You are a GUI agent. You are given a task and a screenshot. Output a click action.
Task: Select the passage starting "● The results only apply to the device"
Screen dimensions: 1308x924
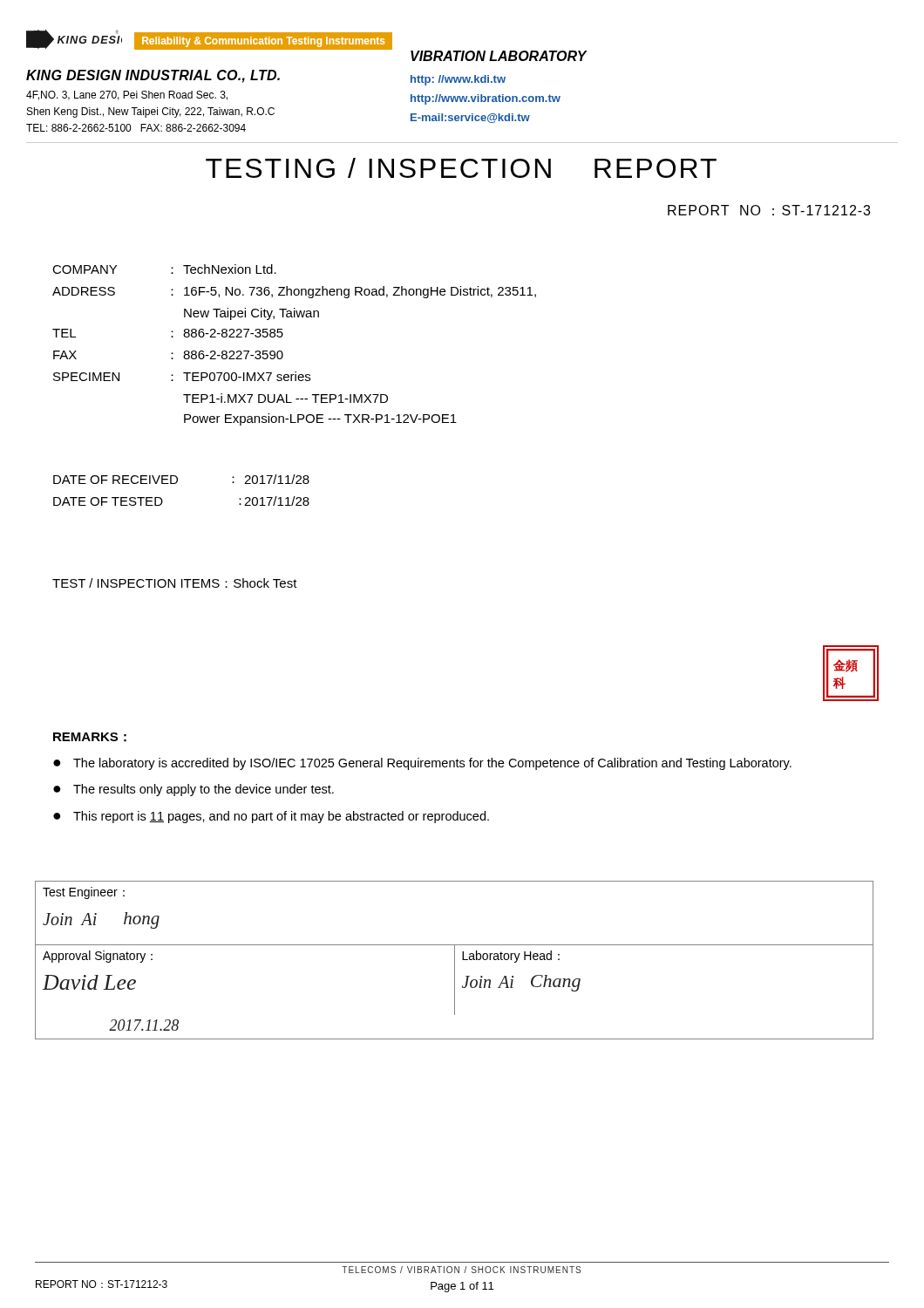pyautogui.click(x=193, y=790)
